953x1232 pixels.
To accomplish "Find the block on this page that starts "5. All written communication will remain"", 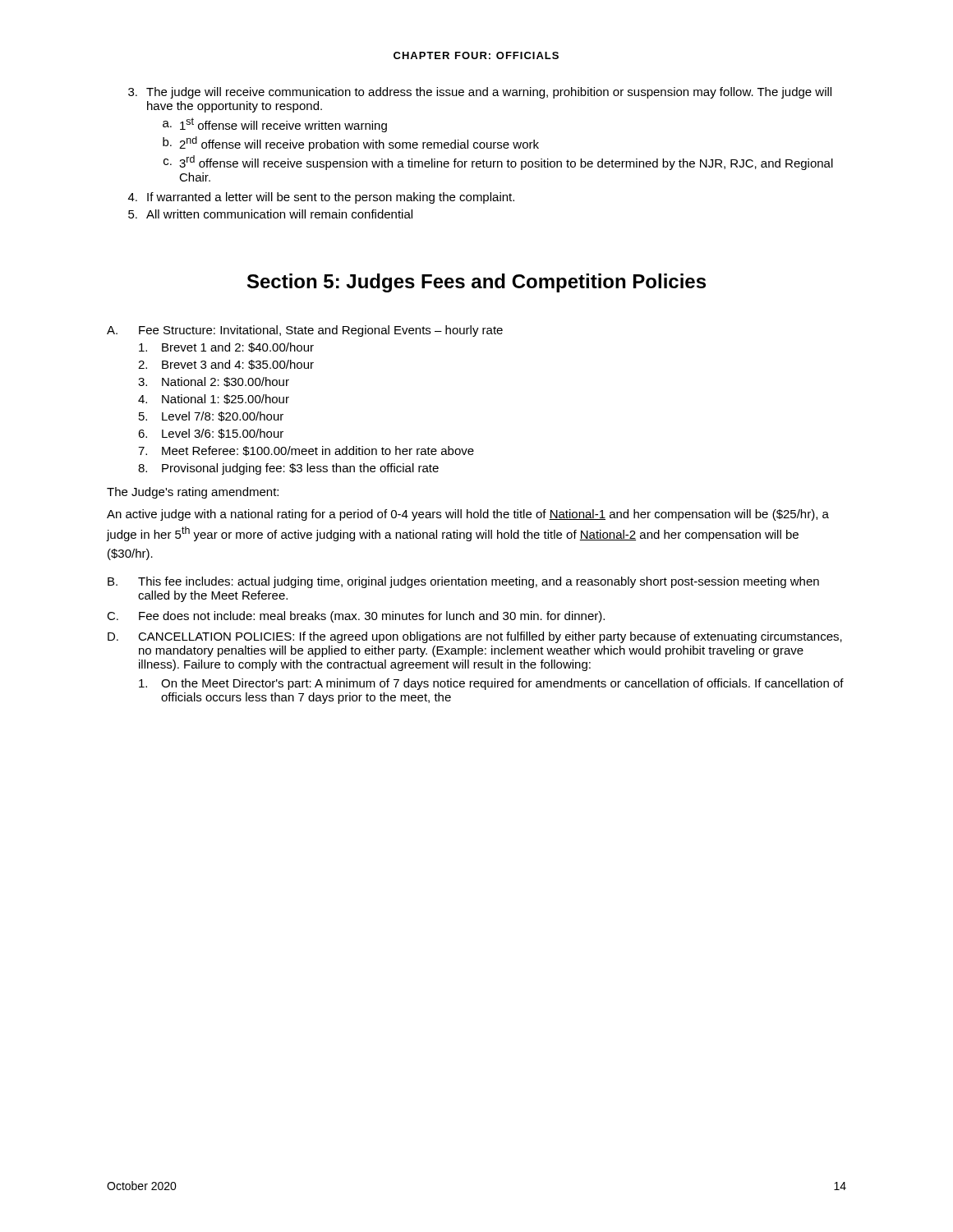I will click(270, 214).
